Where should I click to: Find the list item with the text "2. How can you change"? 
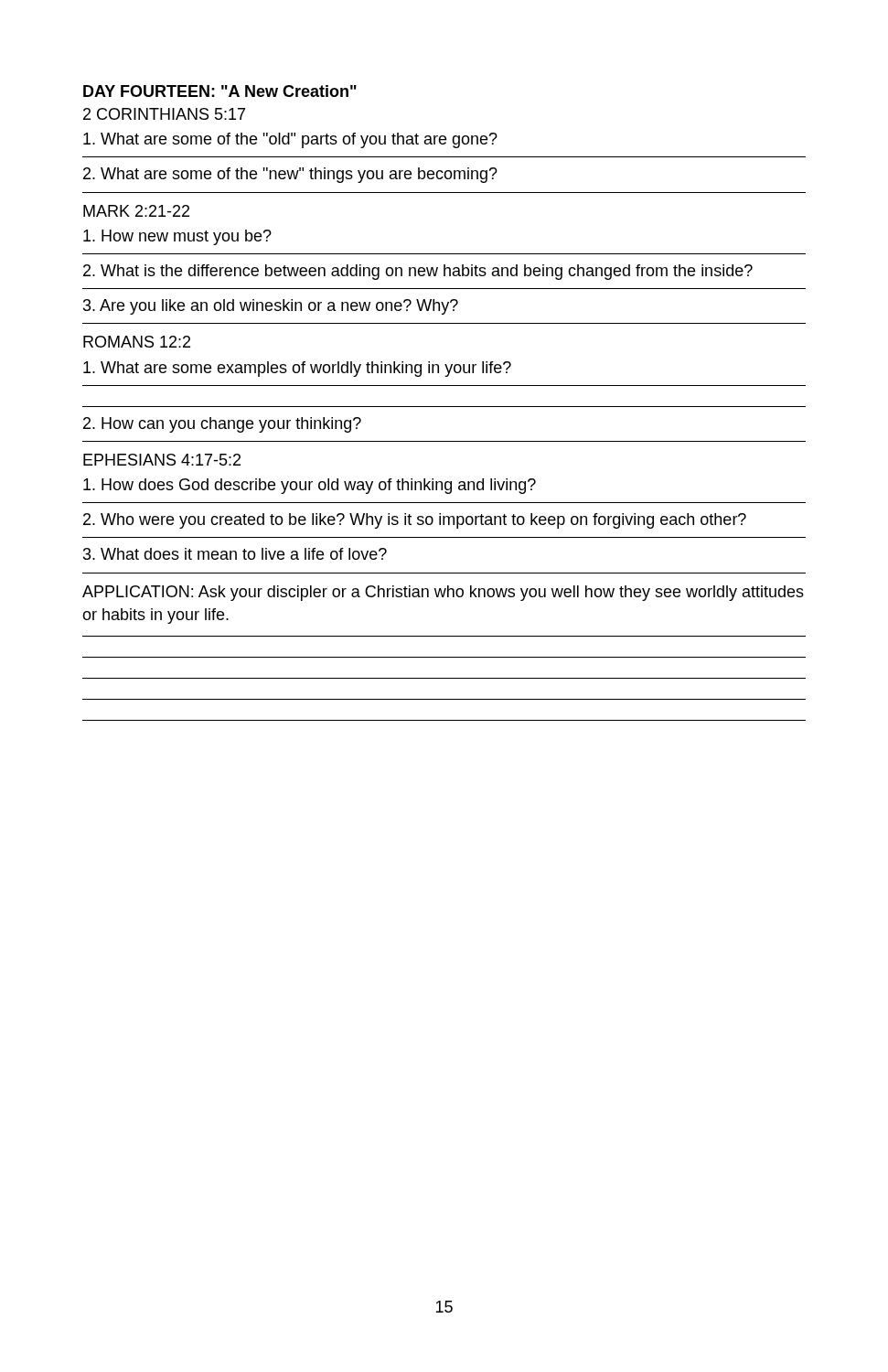tap(222, 423)
